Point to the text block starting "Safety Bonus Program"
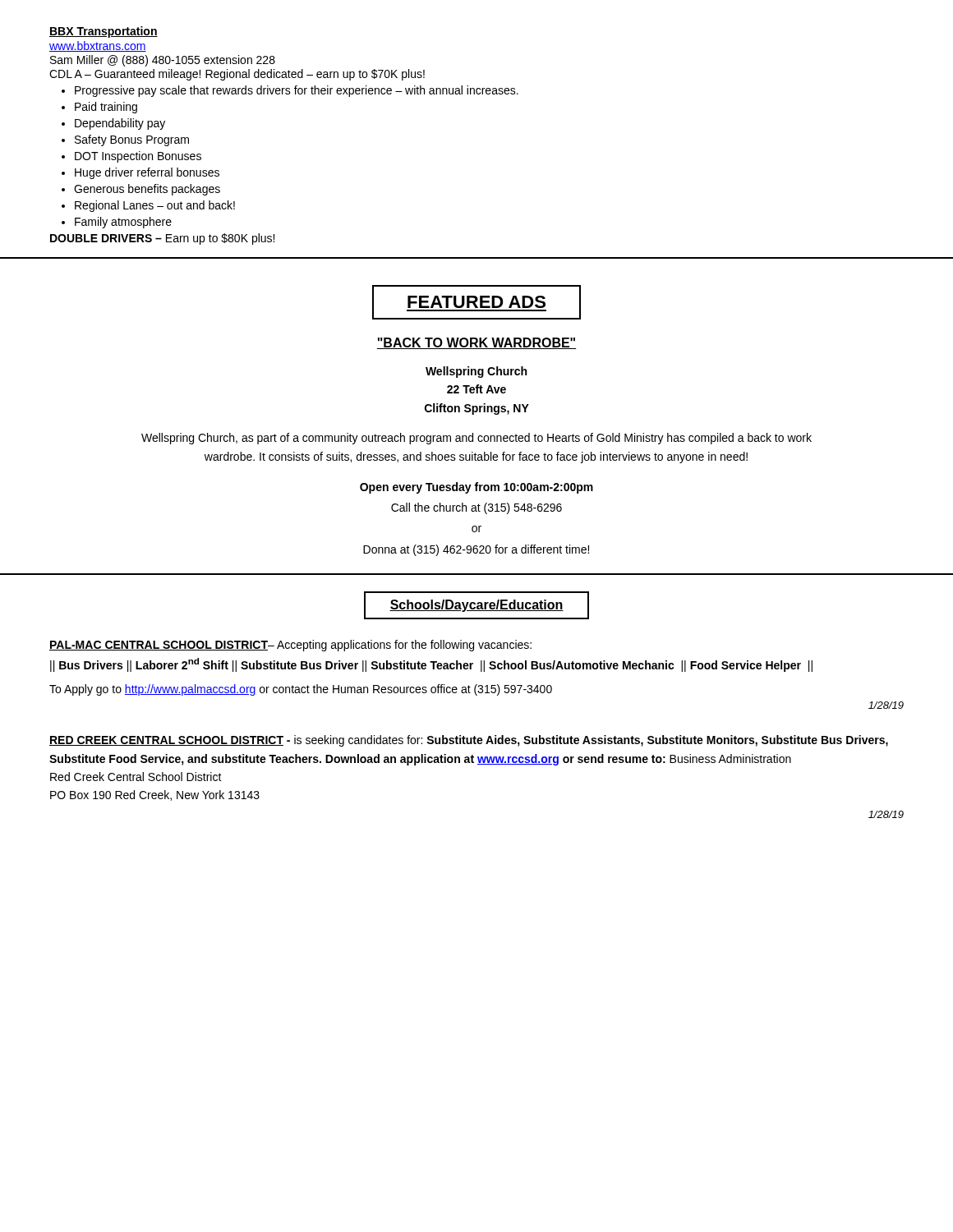The width and height of the screenshot is (953, 1232). (x=125, y=140)
